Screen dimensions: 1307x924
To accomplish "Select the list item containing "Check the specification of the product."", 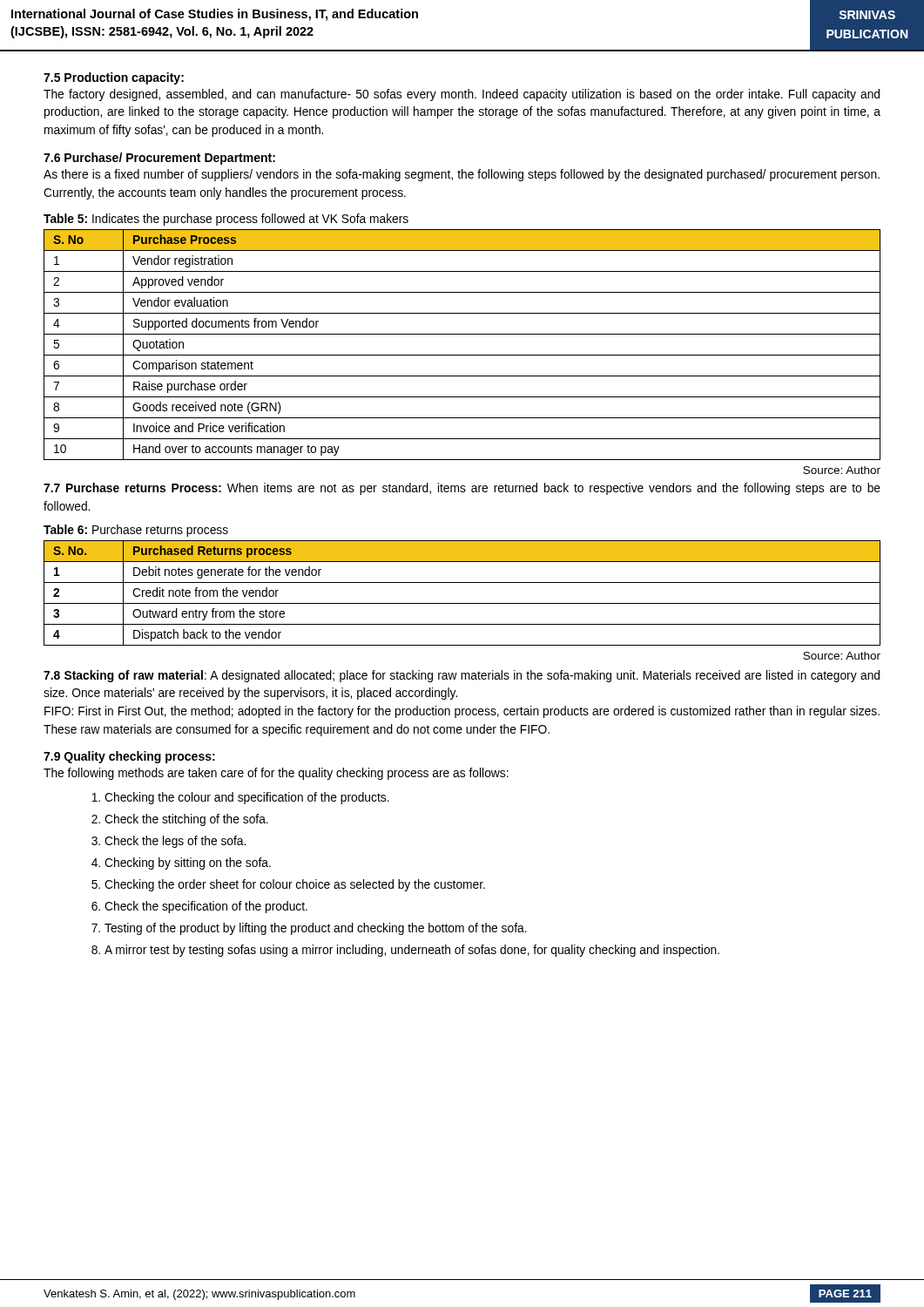I will coord(206,907).
